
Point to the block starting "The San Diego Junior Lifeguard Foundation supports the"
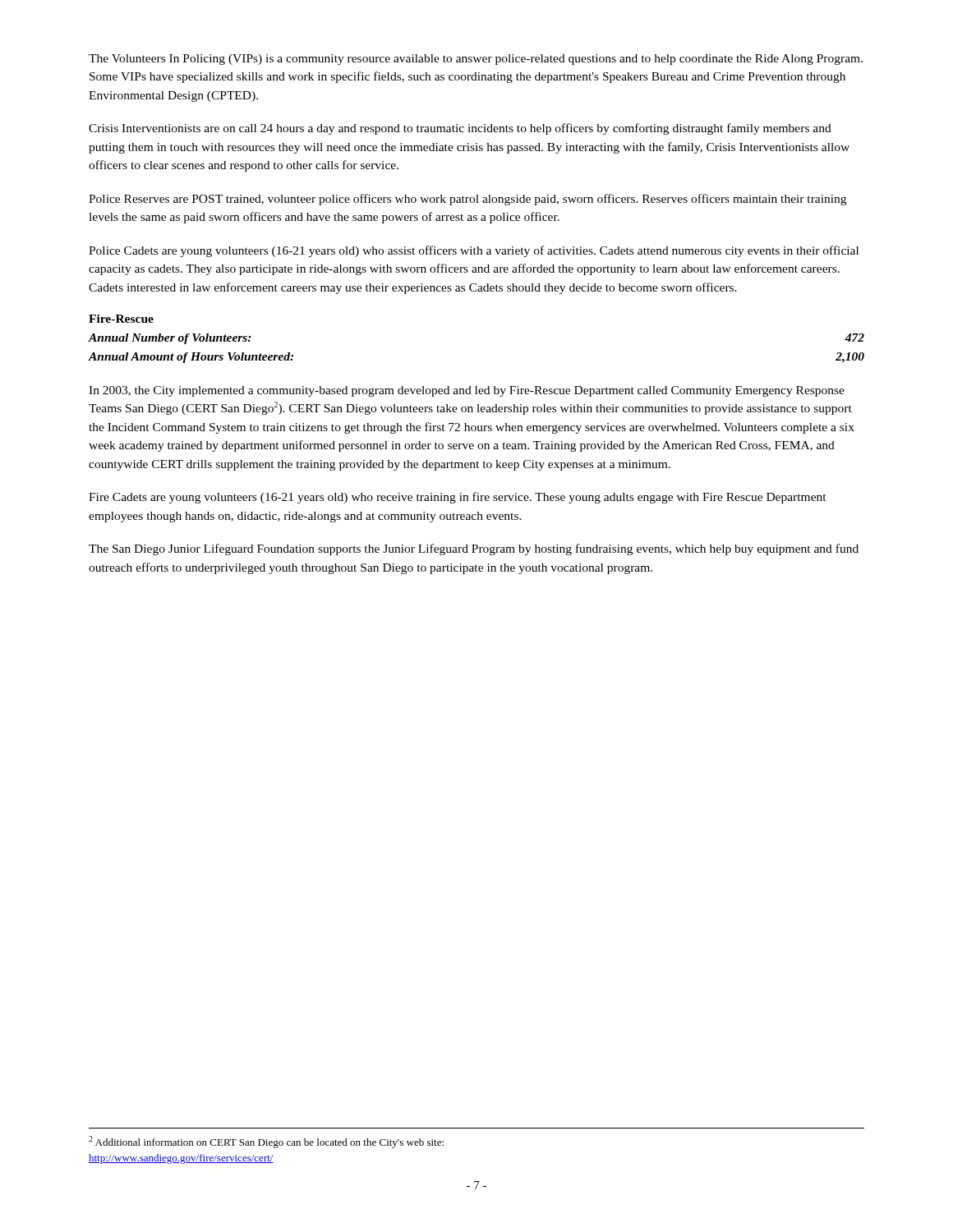coord(476,558)
